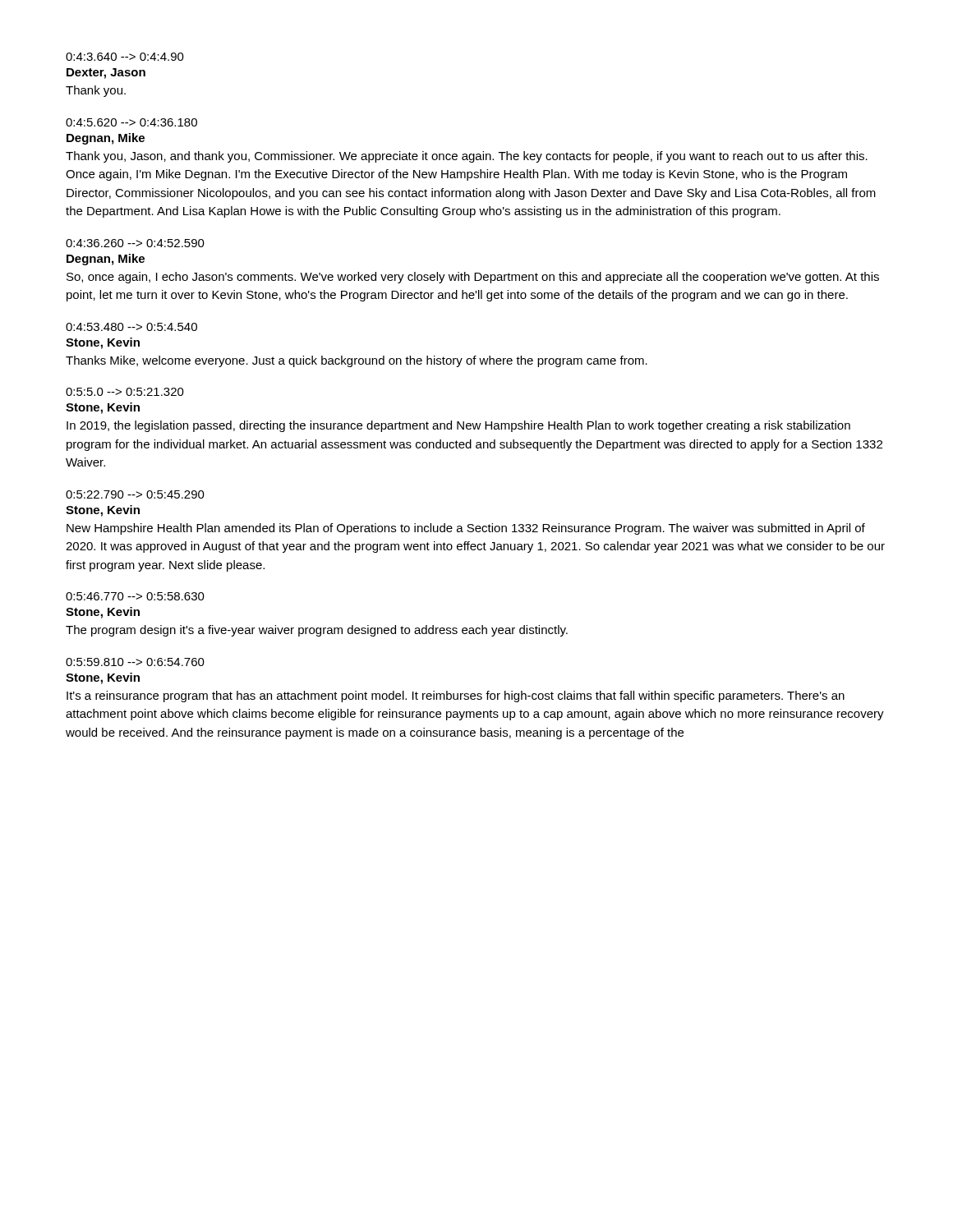953x1232 pixels.
Task: Click on the block starting "0:4:5.620 --> 0:4:36.180"
Action: [x=132, y=122]
